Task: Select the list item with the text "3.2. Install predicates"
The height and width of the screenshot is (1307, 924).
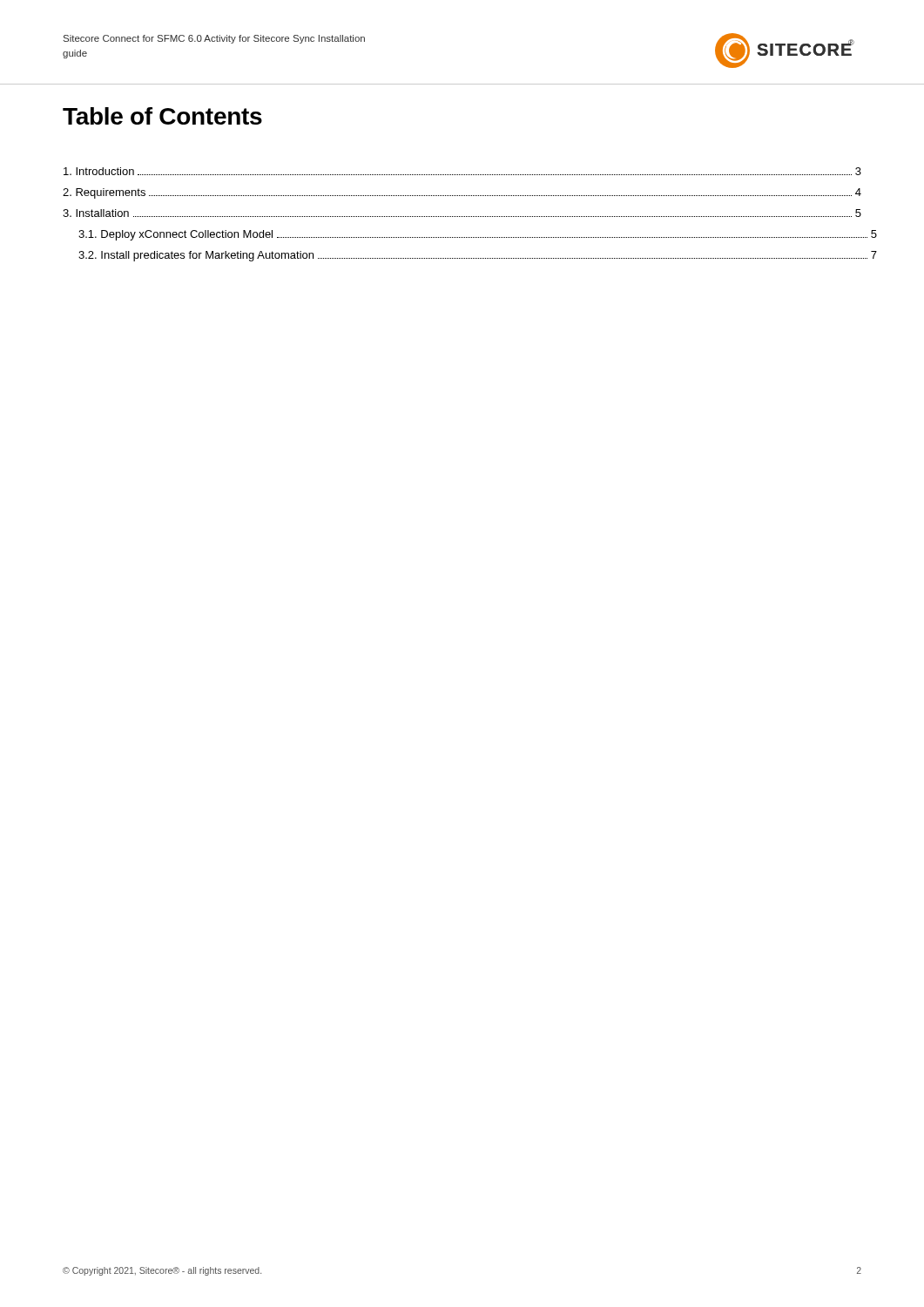Action: coord(478,256)
